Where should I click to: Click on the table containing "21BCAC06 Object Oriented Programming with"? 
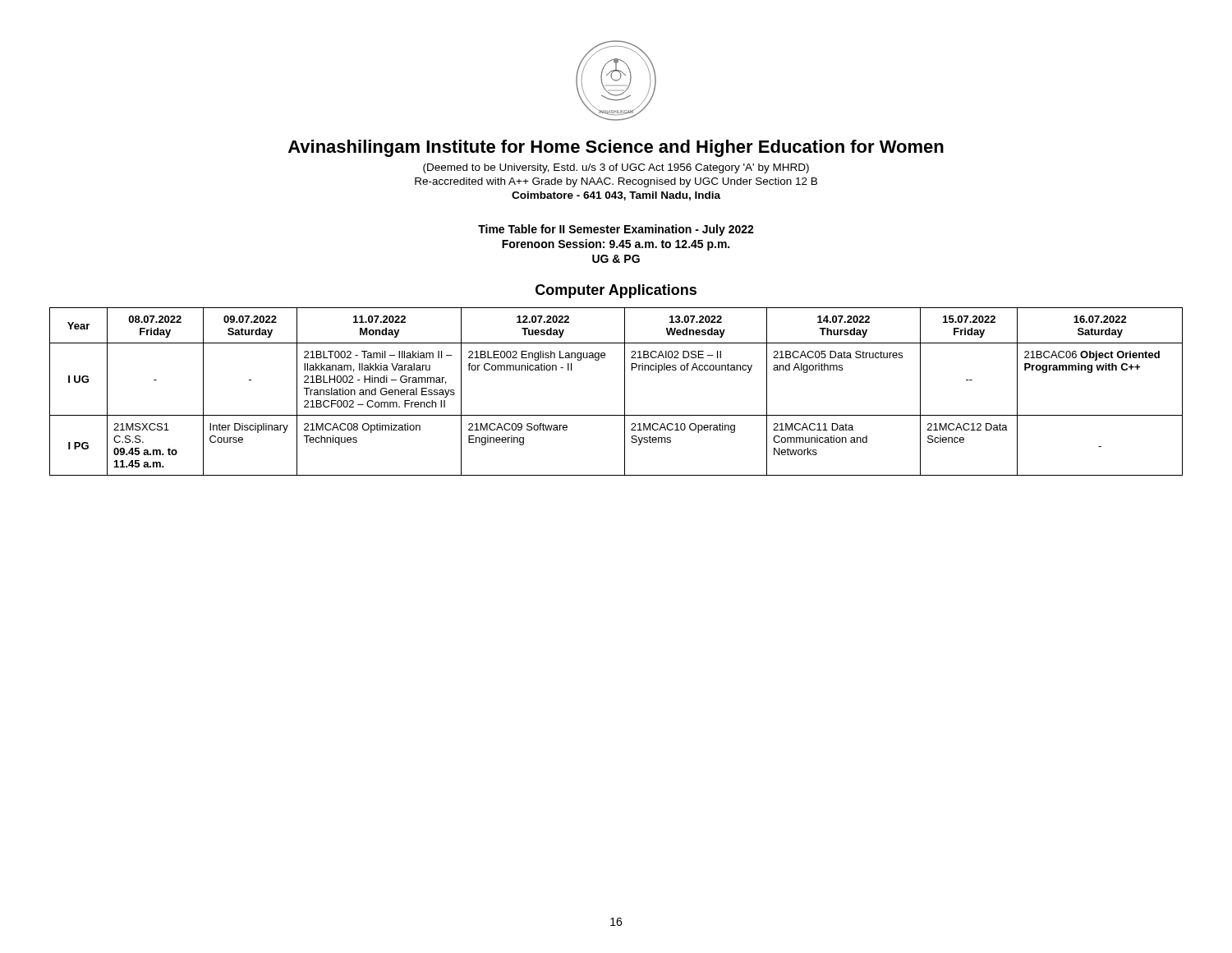click(x=616, y=391)
